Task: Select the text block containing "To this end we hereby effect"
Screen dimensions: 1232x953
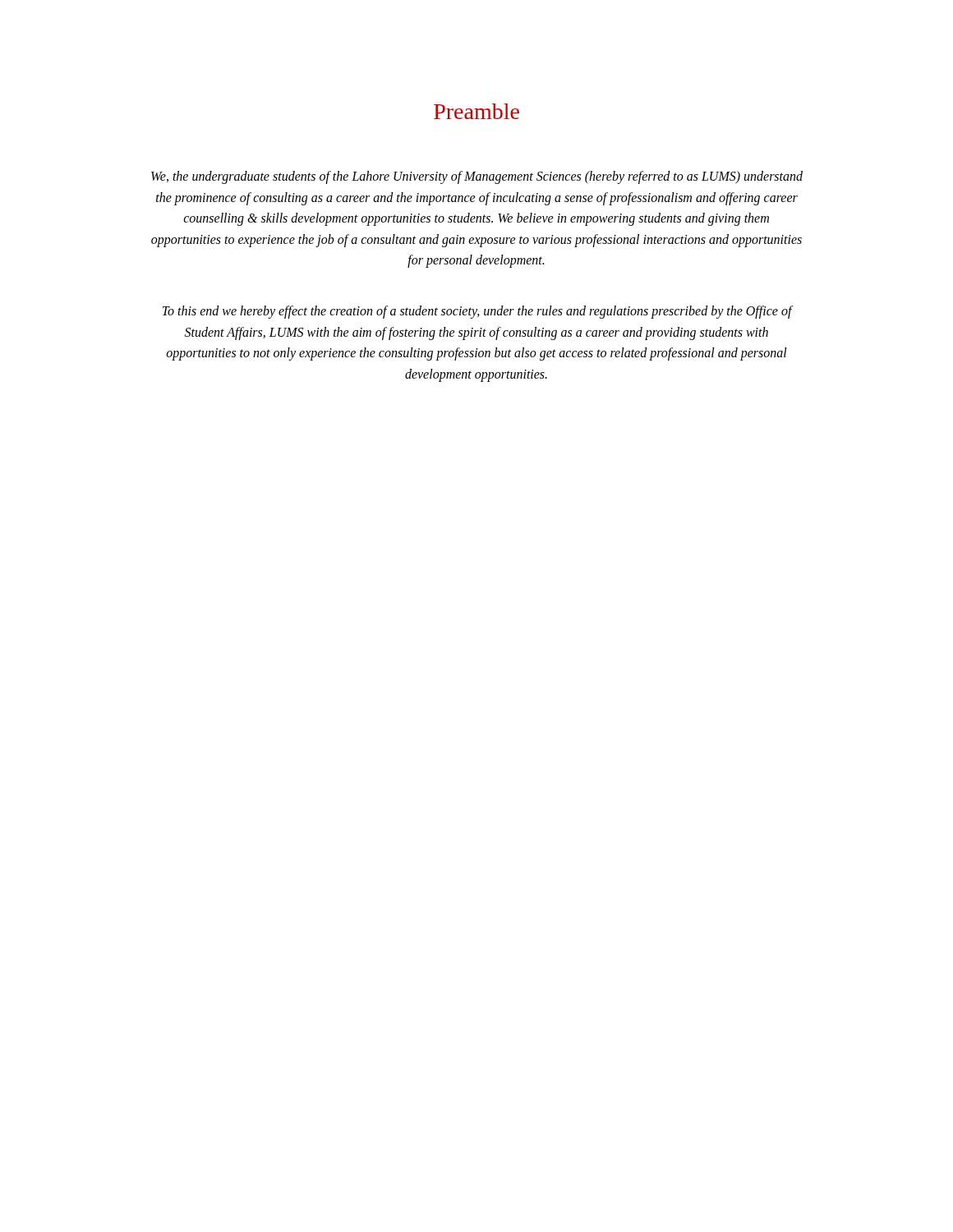Action: tap(476, 342)
